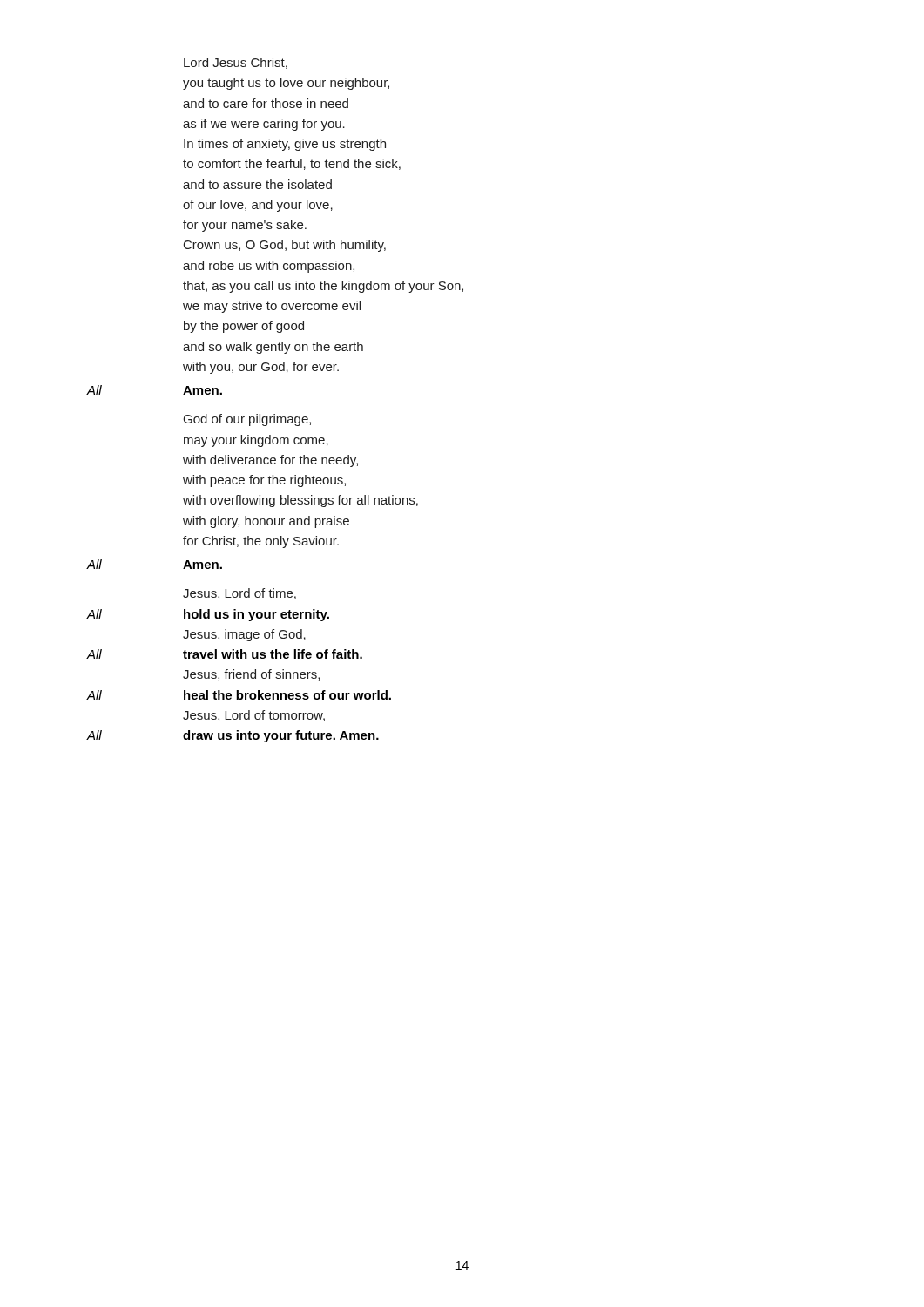Point to the block beginning "God of our pilgrimage, may your kingdom come,"

pos(301,480)
